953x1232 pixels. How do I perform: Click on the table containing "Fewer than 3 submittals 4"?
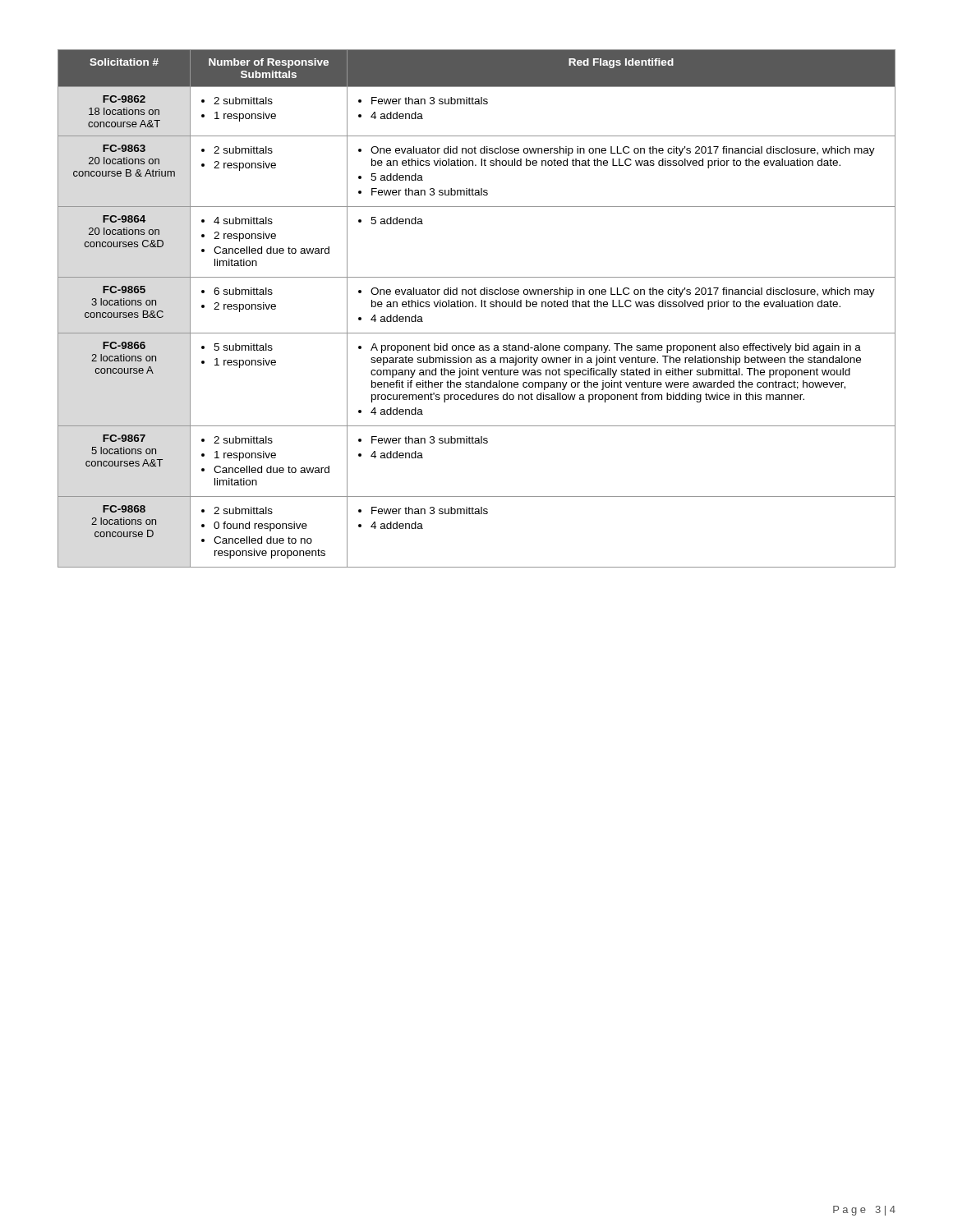click(x=476, y=308)
